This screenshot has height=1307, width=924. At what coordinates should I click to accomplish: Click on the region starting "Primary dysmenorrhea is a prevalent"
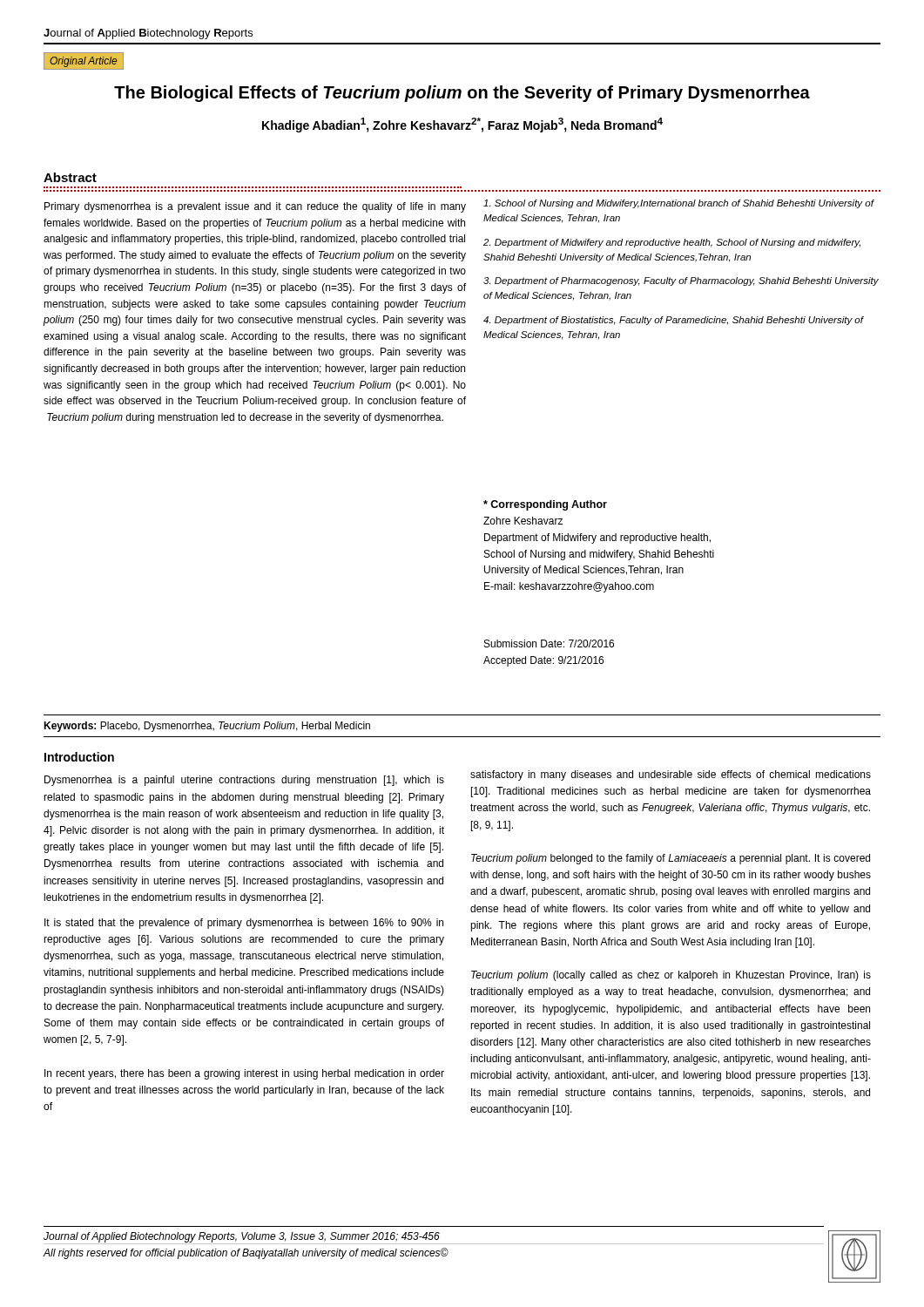[255, 312]
